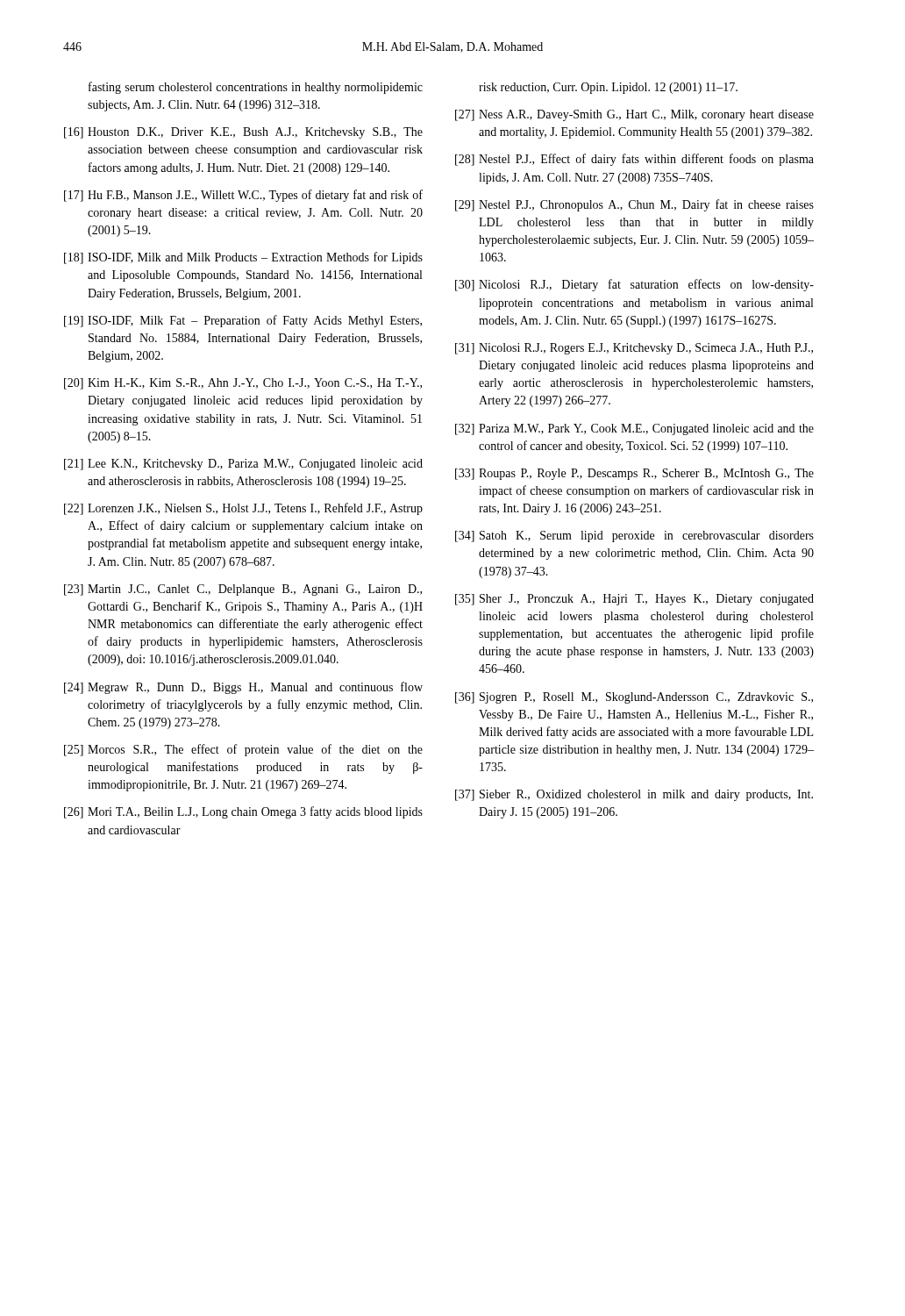Point to the text starting "[23] Martin J.C., Canlet C., Delplanque"
The width and height of the screenshot is (905, 1316).
(x=243, y=625)
